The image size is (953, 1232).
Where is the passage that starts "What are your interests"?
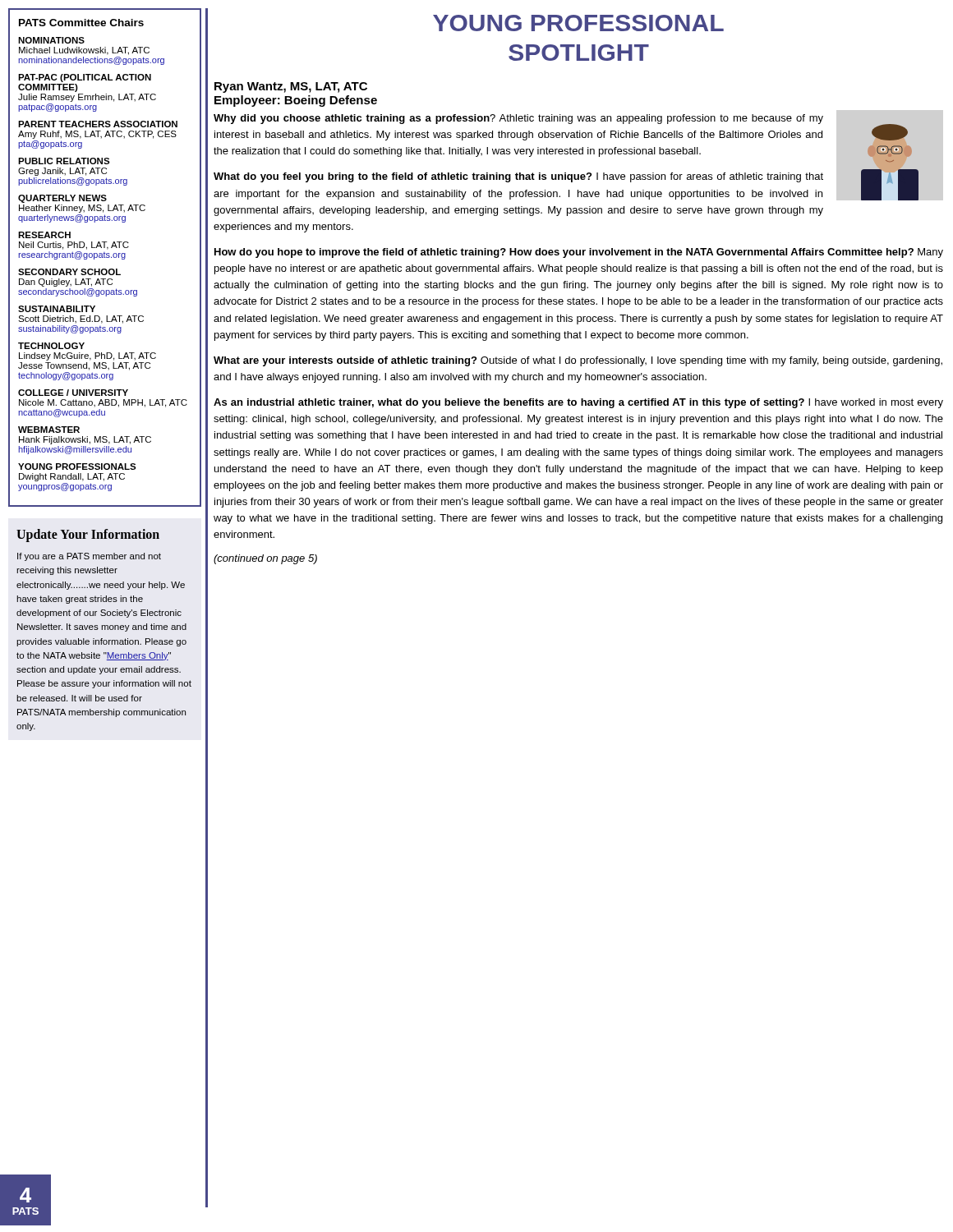coord(578,368)
